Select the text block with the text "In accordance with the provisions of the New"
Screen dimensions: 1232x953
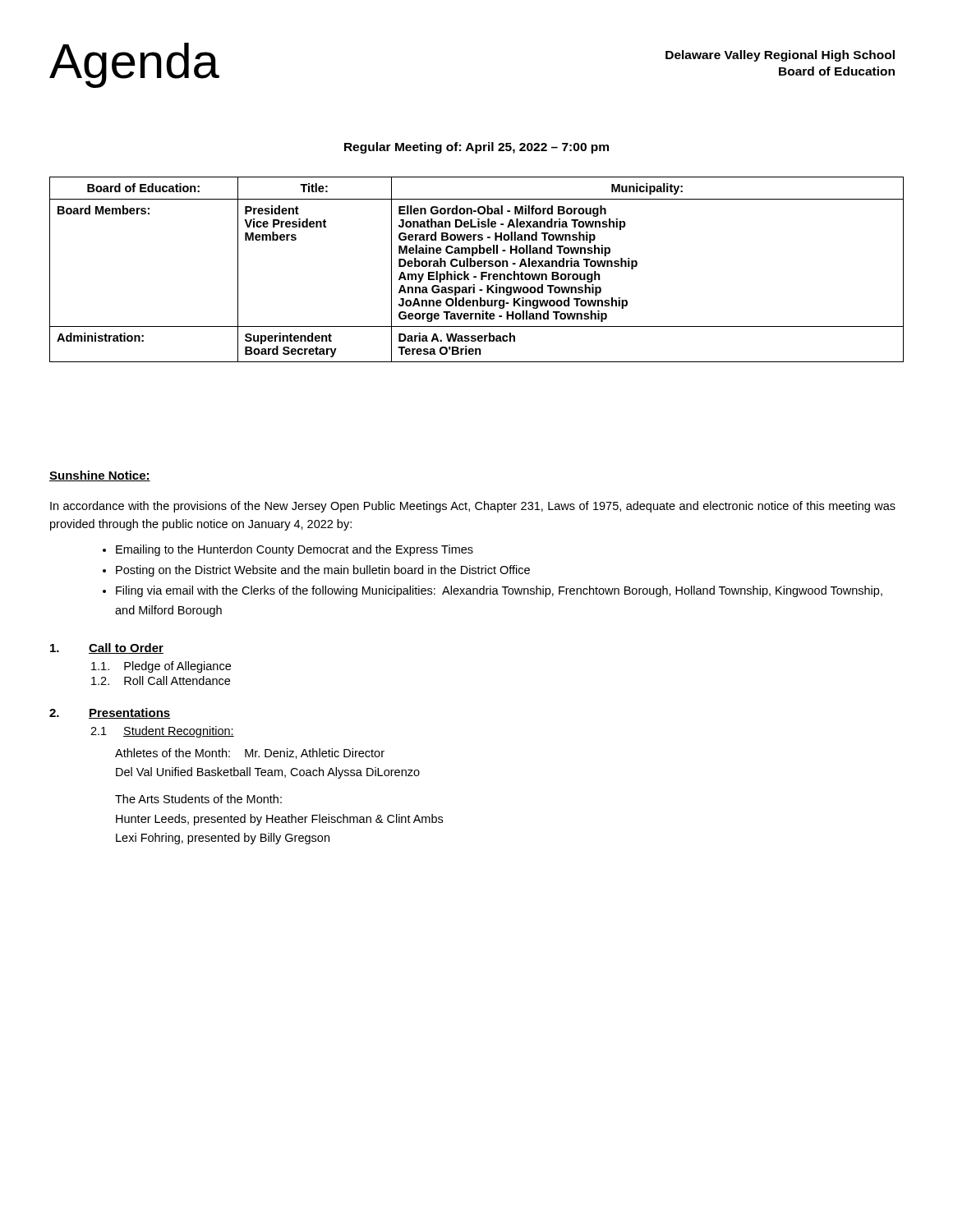(472, 515)
